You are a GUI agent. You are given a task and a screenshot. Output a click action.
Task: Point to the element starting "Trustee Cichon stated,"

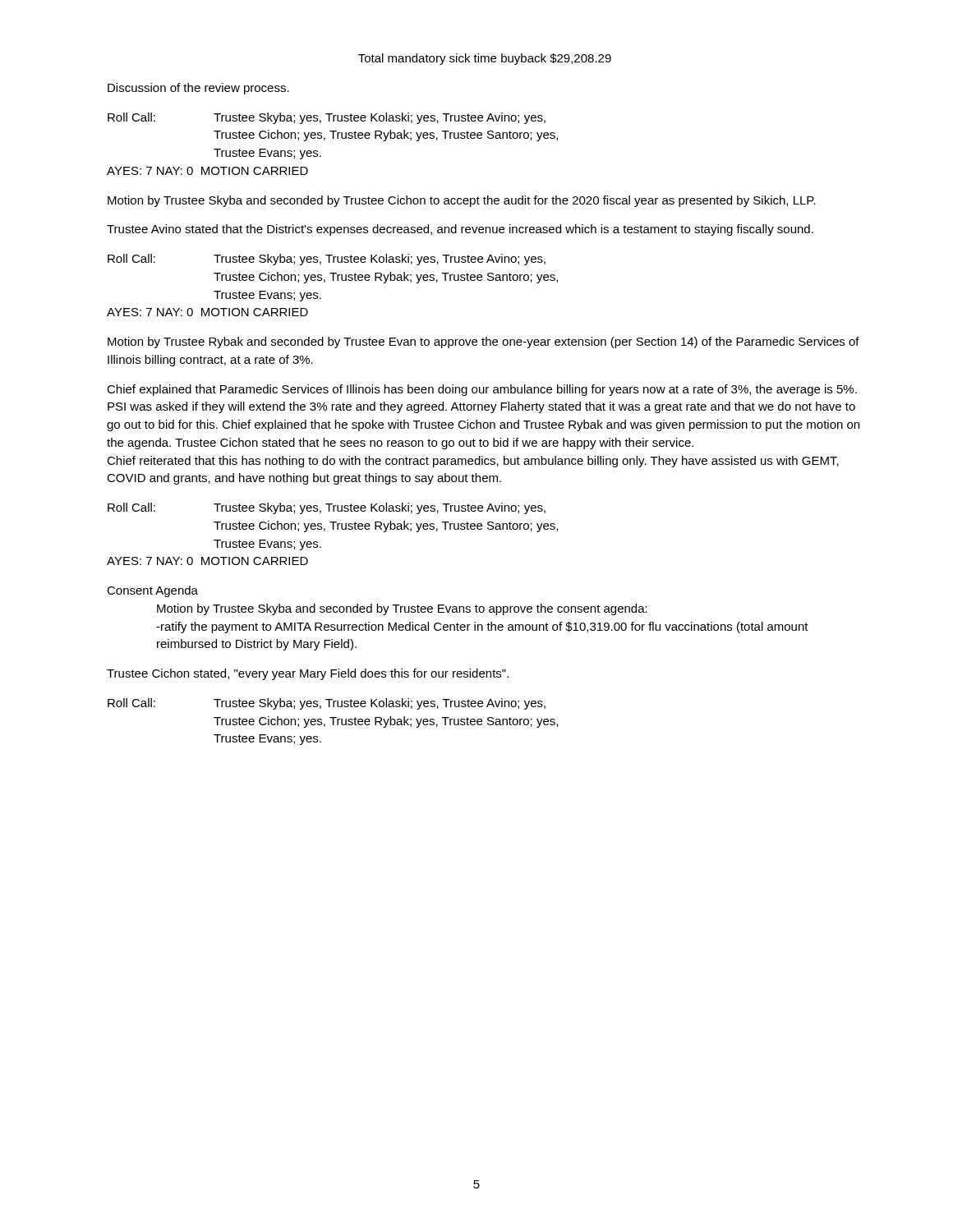[308, 673]
